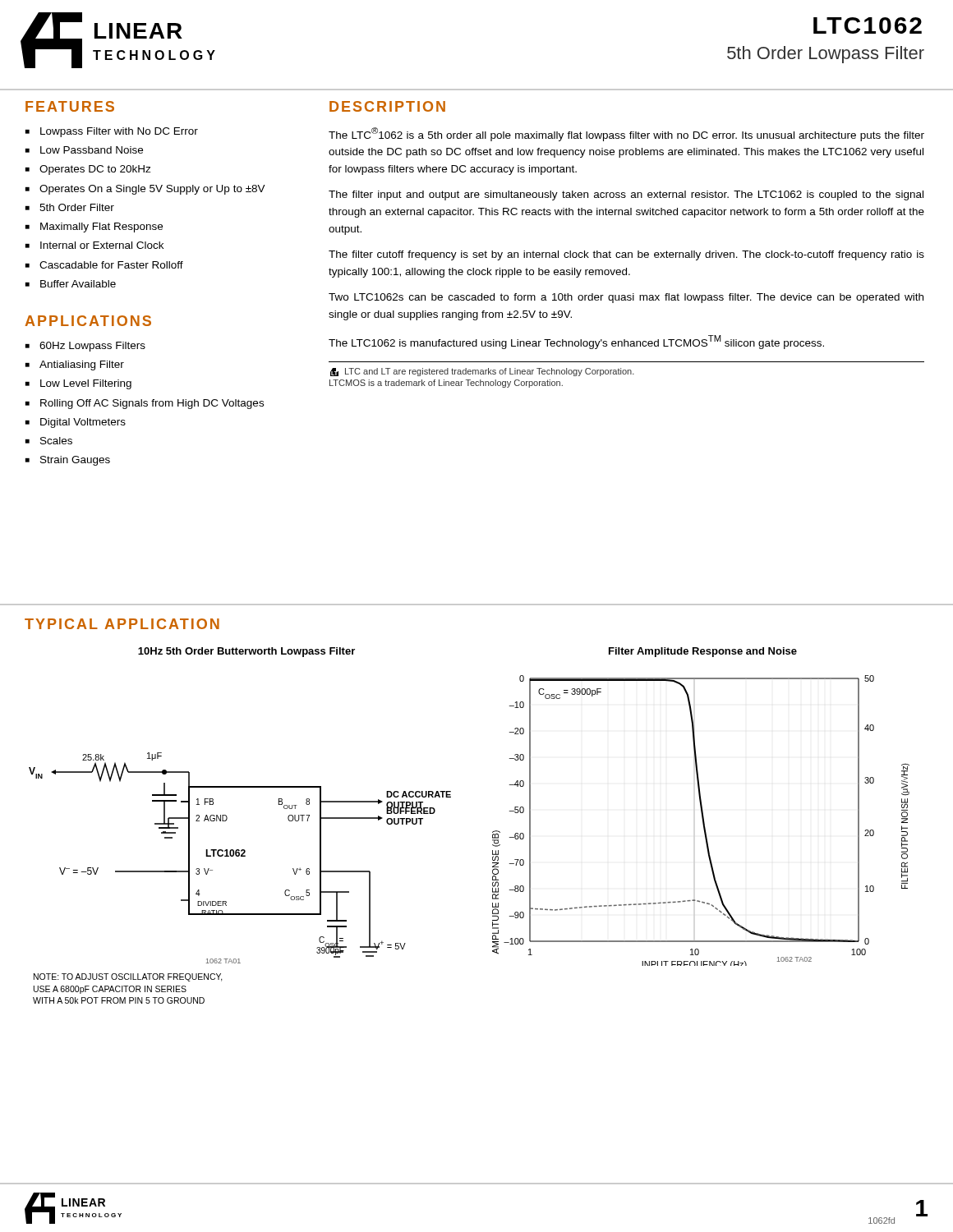Point to the block beginning "The LTC®1062 is a 5th order all"
The height and width of the screenshot is (1232, 953).
click(626, 150)
